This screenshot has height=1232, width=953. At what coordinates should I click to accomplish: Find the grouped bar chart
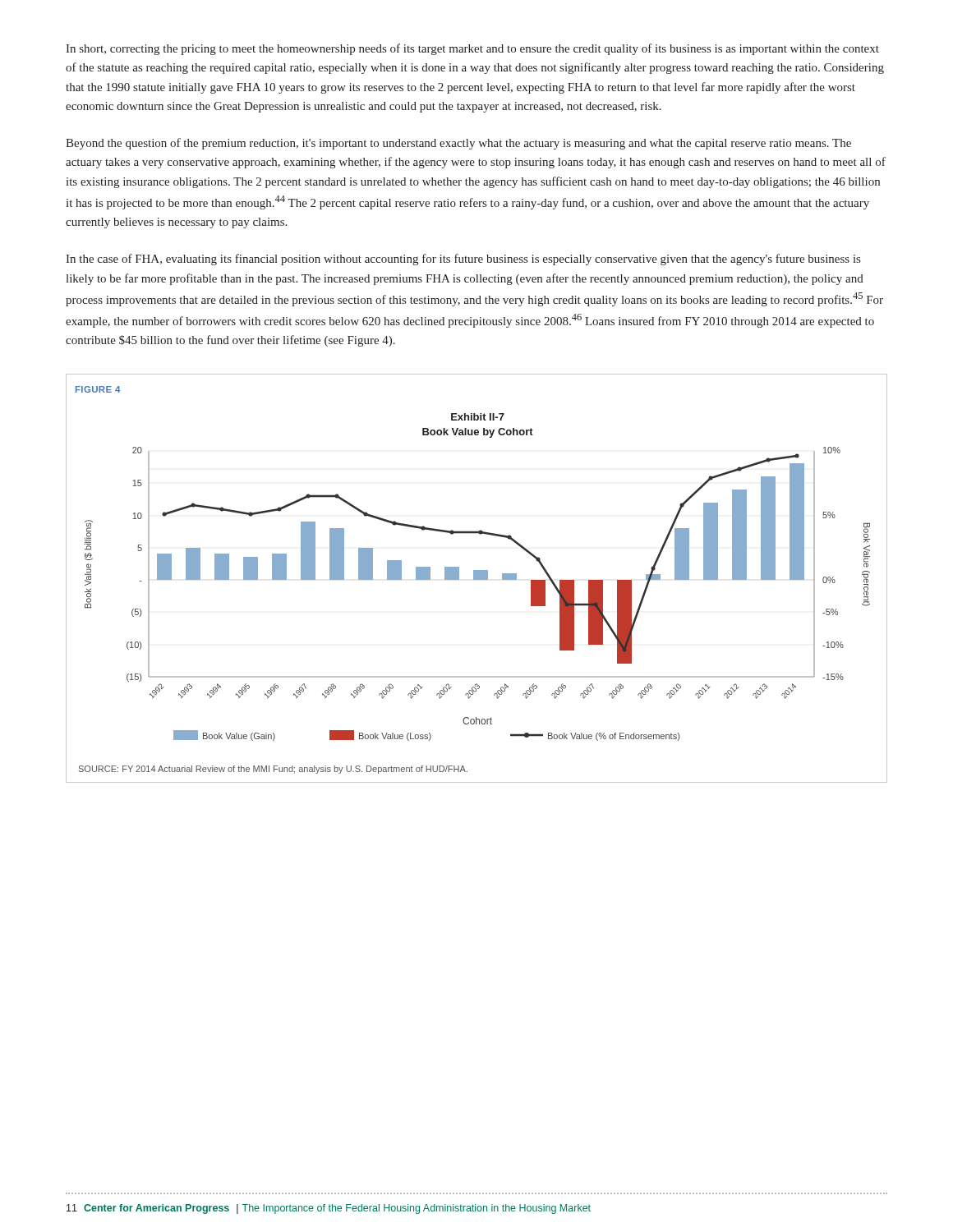point(476,578)
